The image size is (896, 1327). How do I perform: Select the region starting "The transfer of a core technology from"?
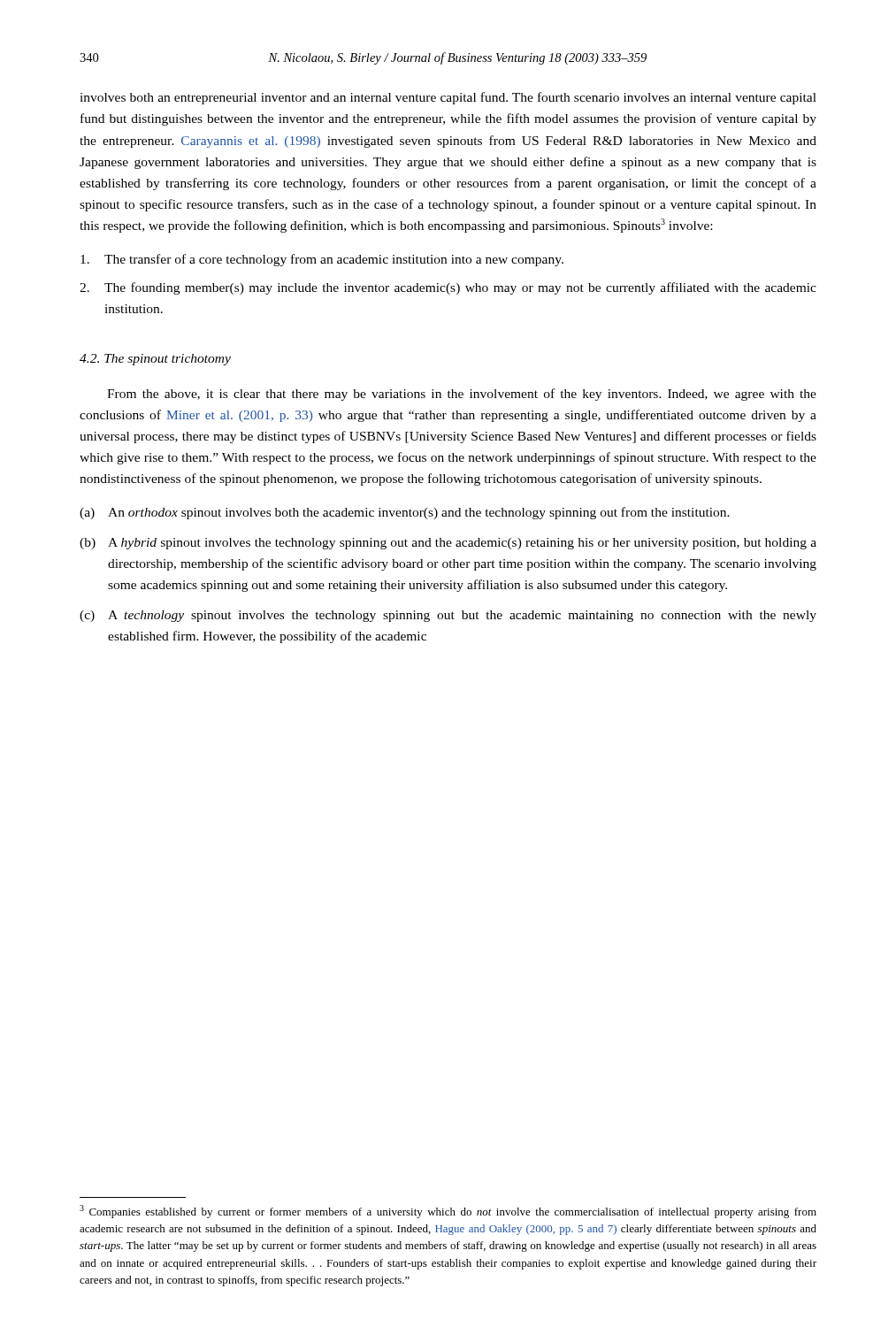pyautogui.click(x=322, y=259)
